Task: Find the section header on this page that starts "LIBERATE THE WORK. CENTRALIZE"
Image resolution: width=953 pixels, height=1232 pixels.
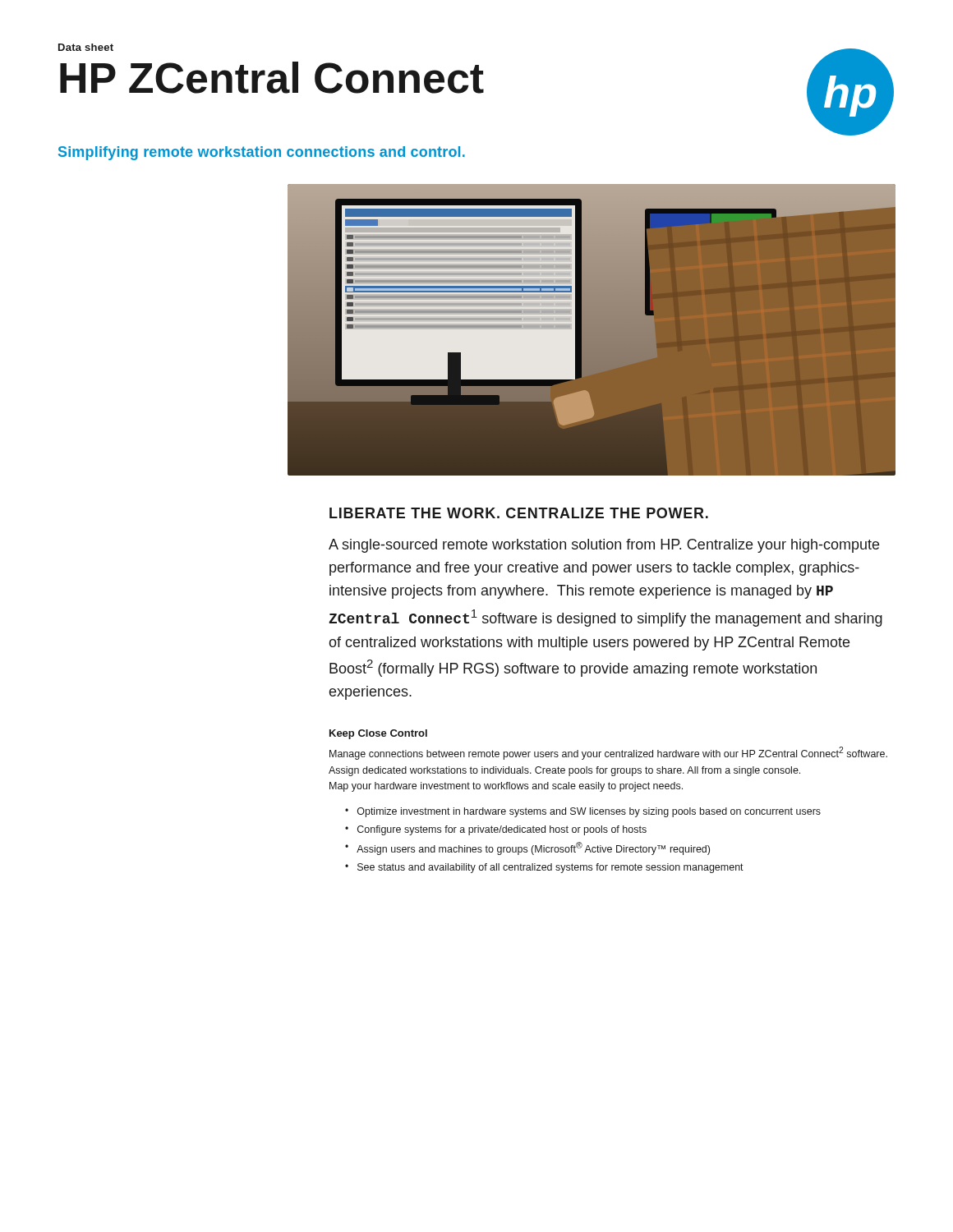Action: point(519,513)
